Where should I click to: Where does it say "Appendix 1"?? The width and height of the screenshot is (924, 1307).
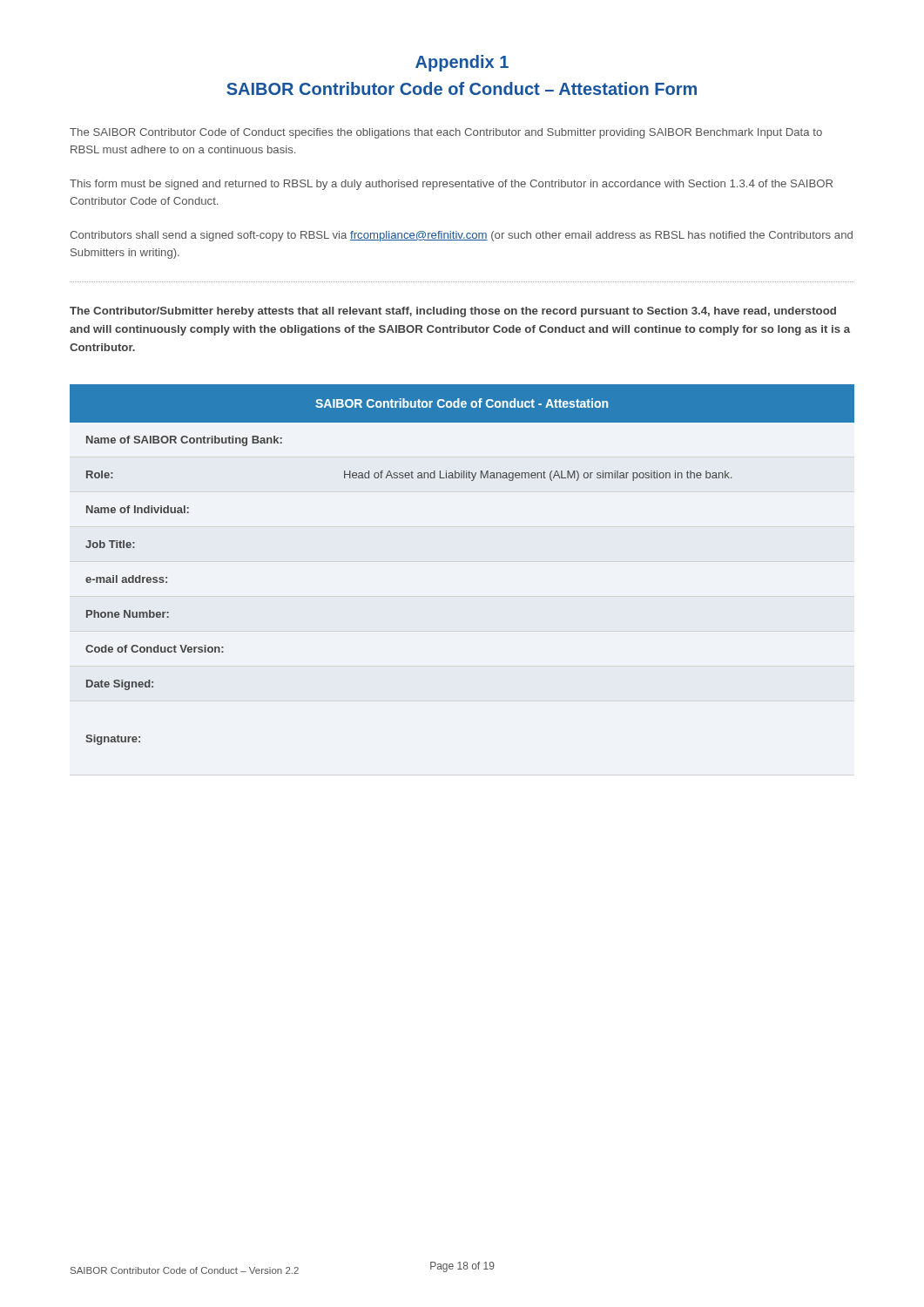462,62
